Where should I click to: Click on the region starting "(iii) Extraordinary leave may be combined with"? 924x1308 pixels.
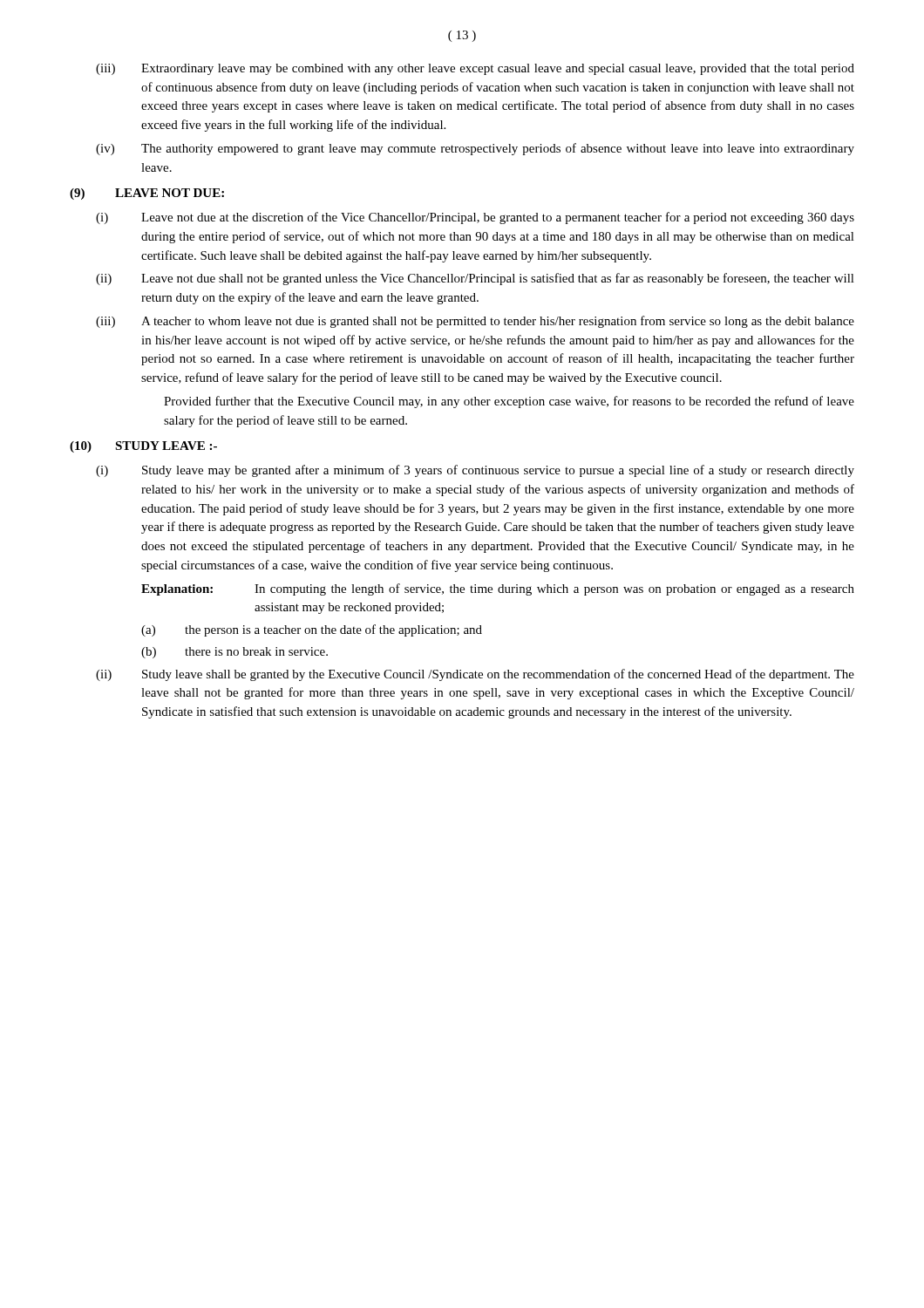click(x=462, y=97)
